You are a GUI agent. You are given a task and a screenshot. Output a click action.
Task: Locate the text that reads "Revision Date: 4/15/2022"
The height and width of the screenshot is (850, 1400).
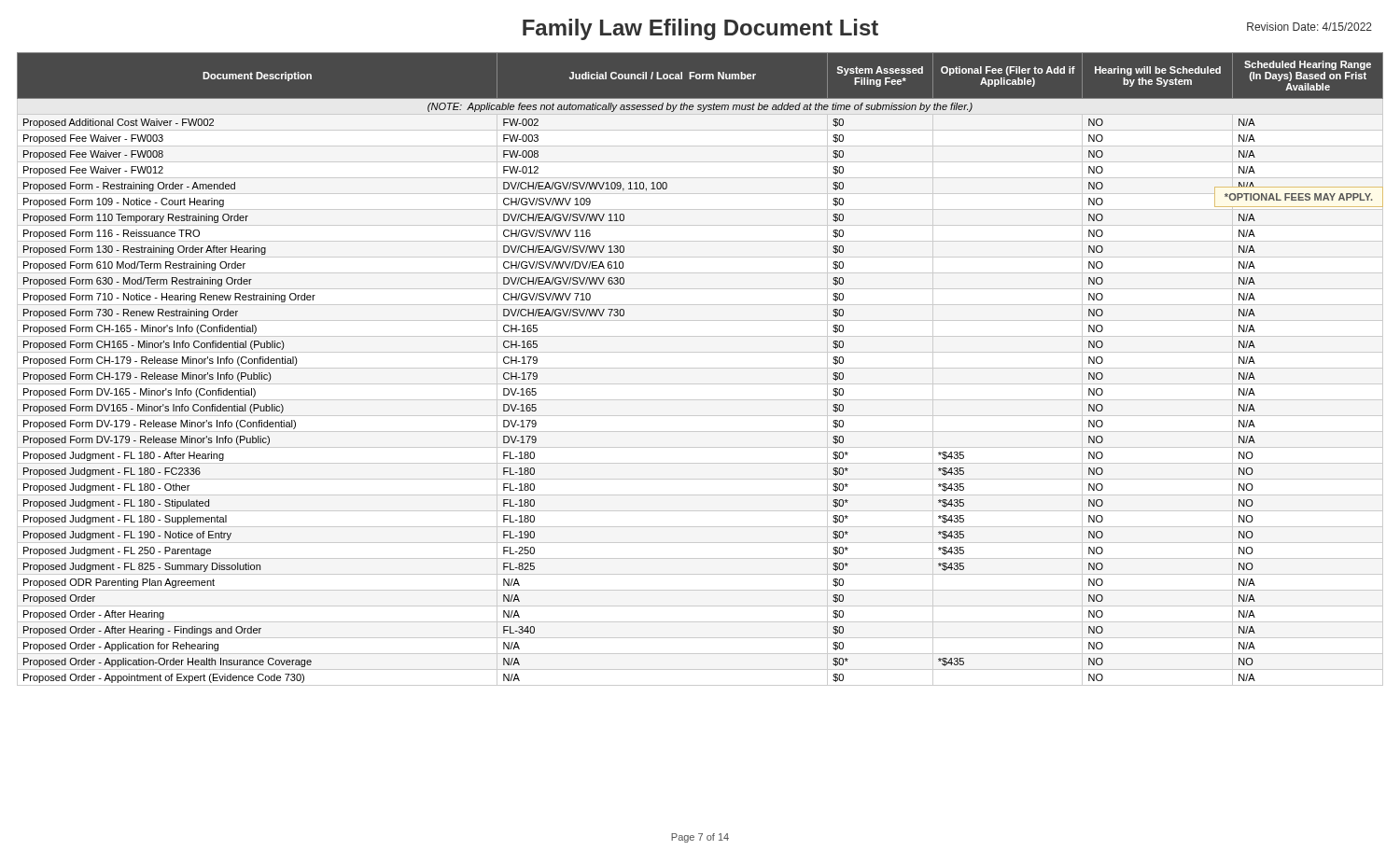[1309, 27]
